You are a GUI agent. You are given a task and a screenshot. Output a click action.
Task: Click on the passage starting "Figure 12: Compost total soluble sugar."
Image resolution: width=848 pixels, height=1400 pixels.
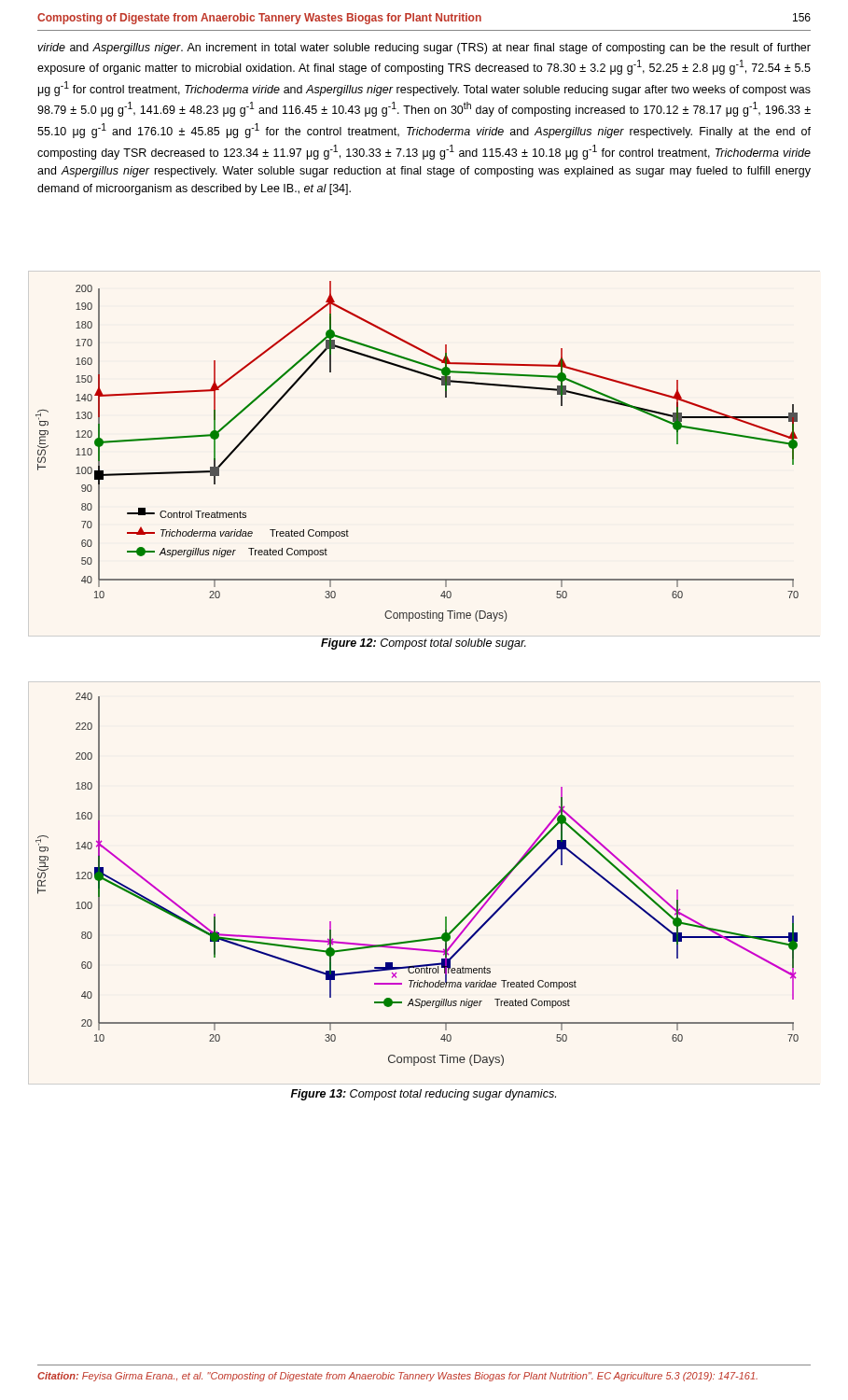pos(424,643)
